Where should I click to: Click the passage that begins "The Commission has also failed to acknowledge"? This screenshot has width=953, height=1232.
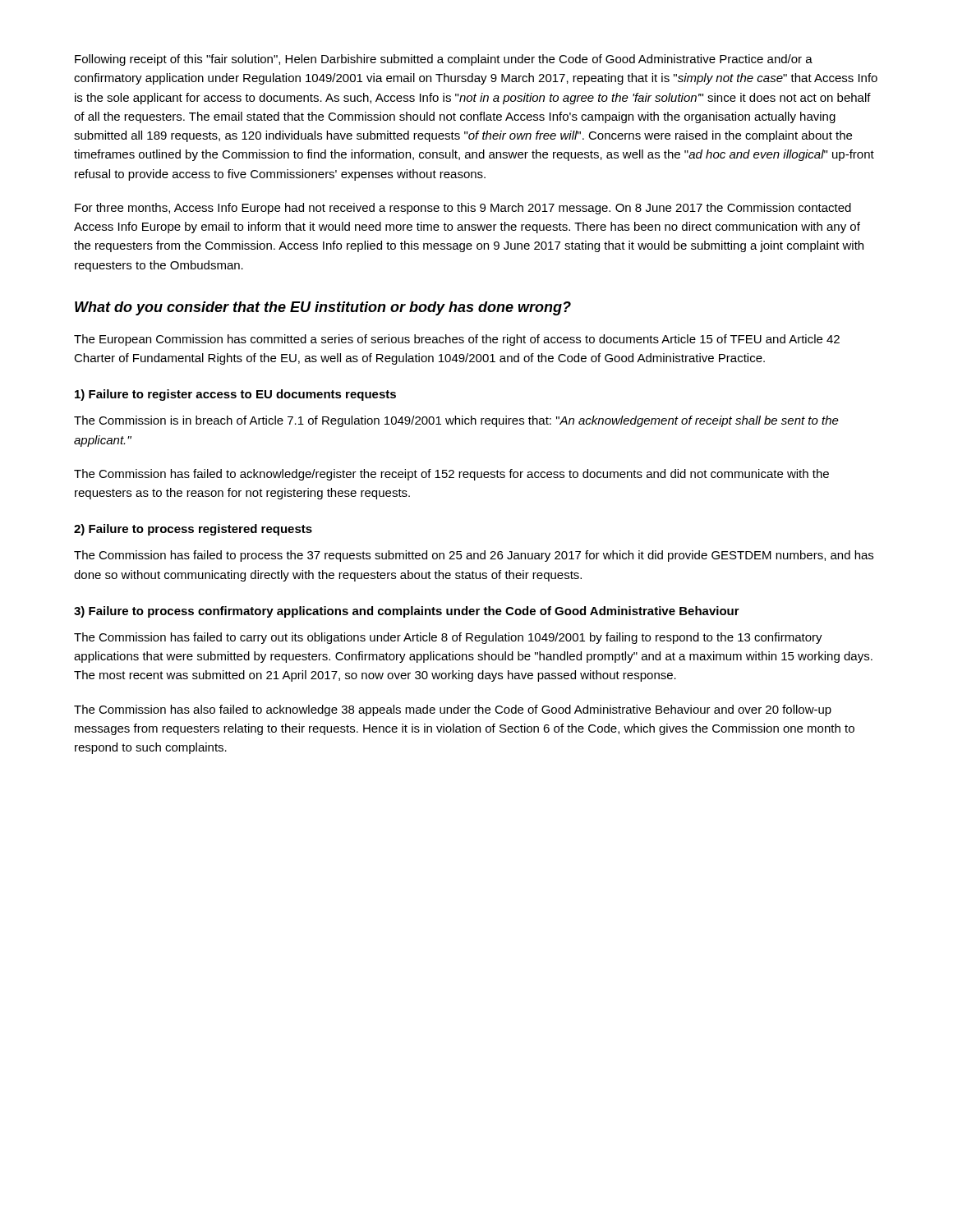pos(464,728)
